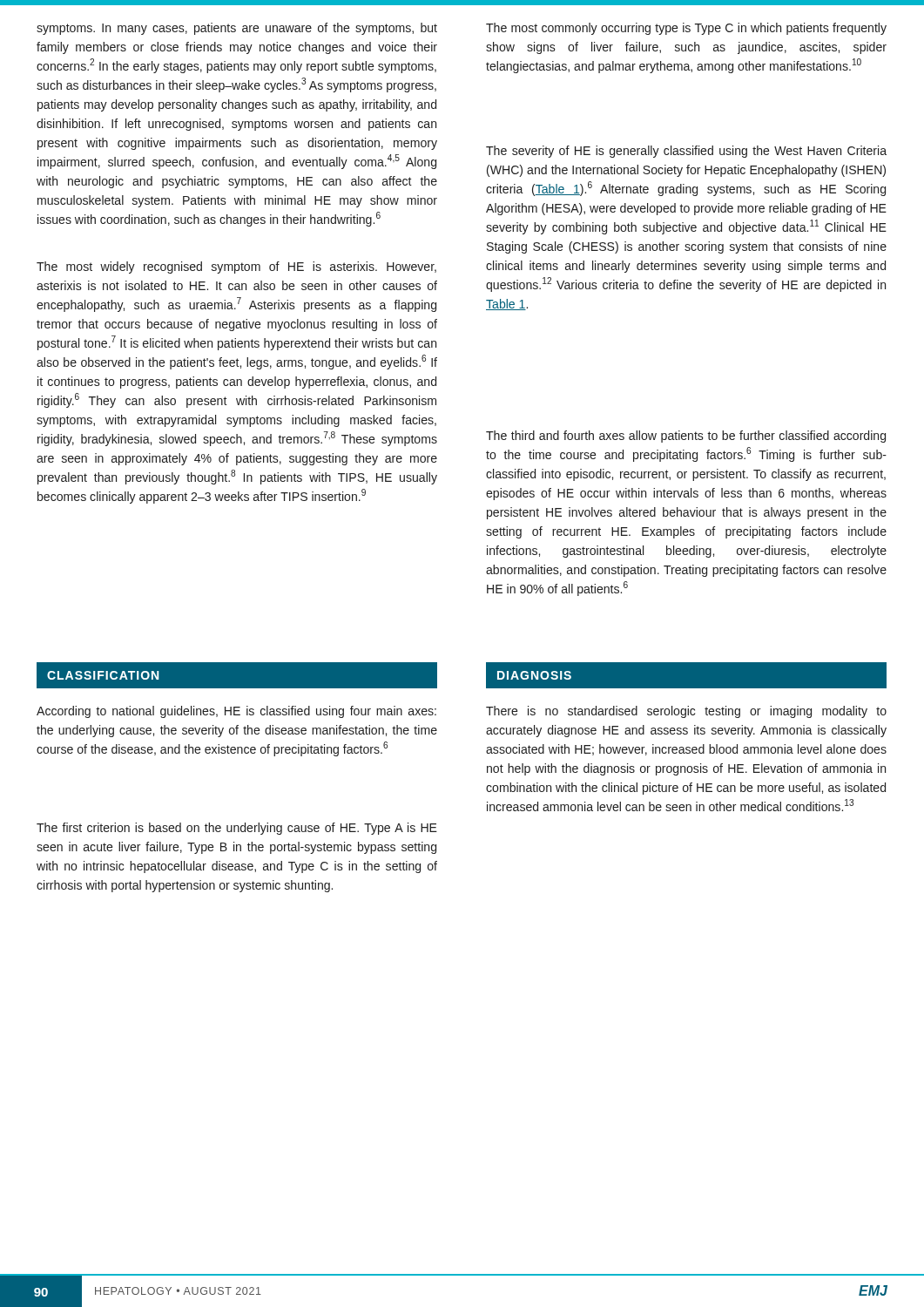This screenshot has height=1307, width=924.
Task: Where is the passage that starts "There is no standardised serologic testing or imaging"?
Action: (x=686, y=759)
